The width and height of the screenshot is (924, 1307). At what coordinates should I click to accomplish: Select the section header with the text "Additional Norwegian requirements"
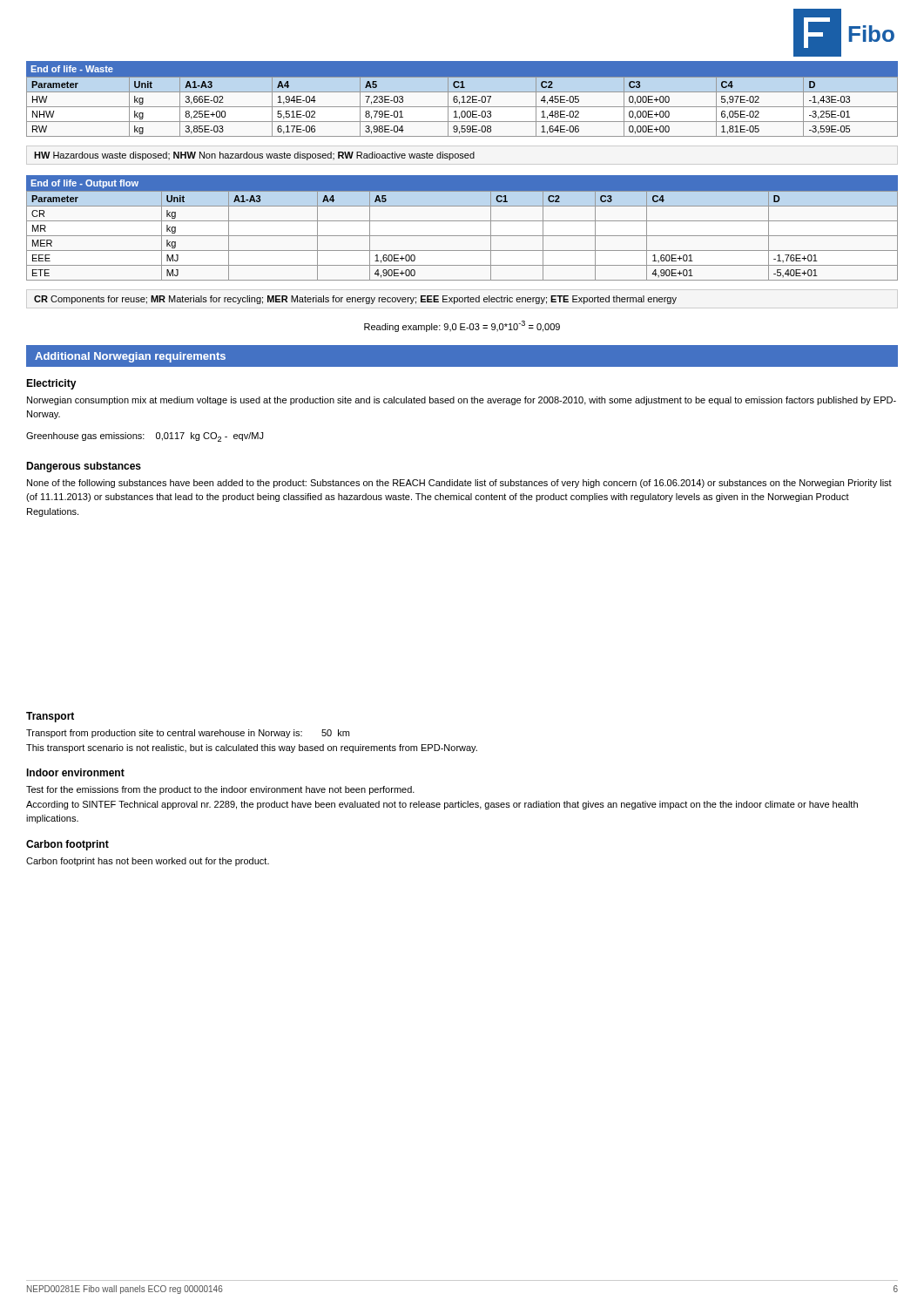[x=130, y=356]
